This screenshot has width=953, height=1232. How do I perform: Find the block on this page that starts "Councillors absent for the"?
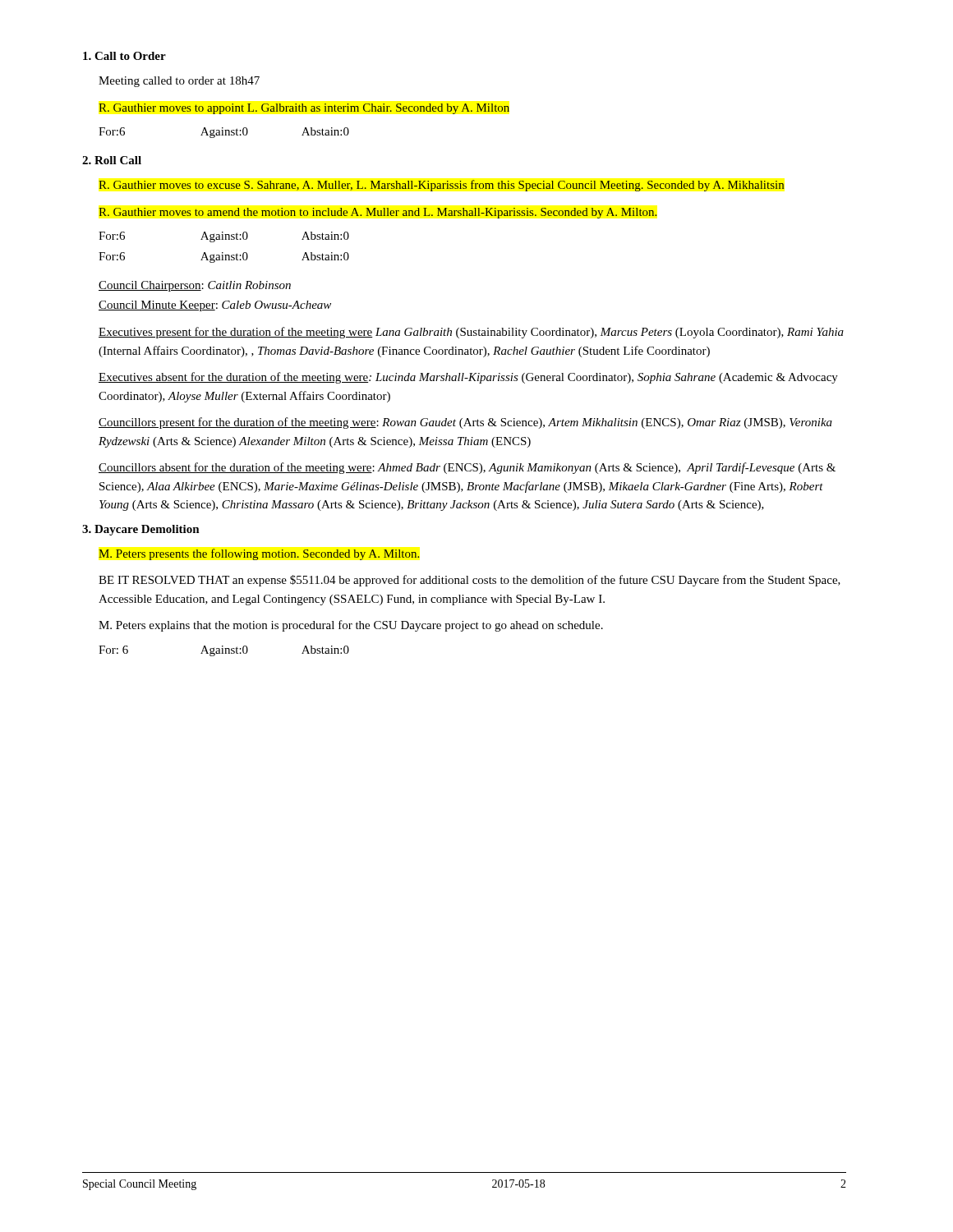pyautogui.click(x=467, y=486)
